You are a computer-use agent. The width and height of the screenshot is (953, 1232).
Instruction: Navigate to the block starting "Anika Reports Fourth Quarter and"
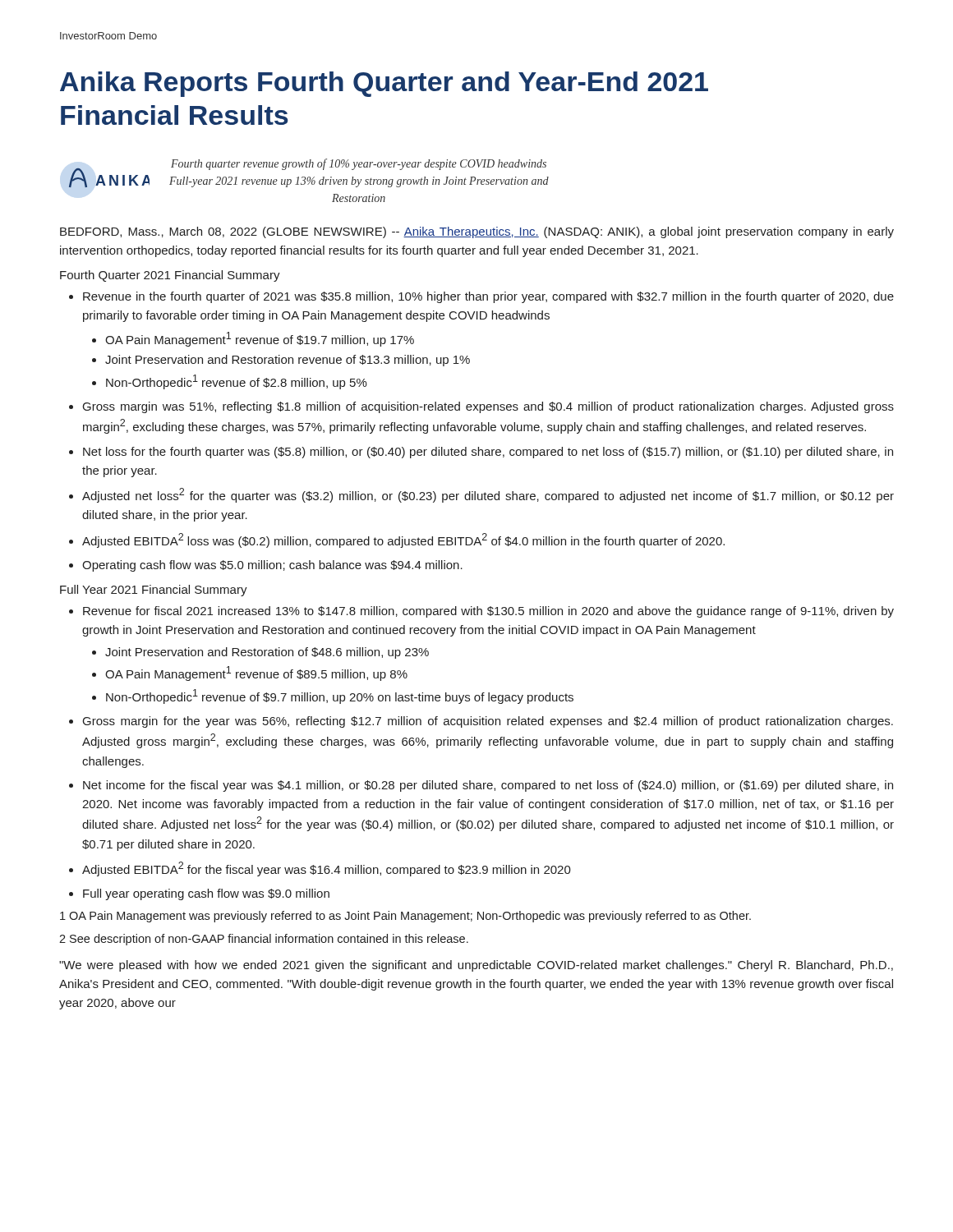[384, 98]
